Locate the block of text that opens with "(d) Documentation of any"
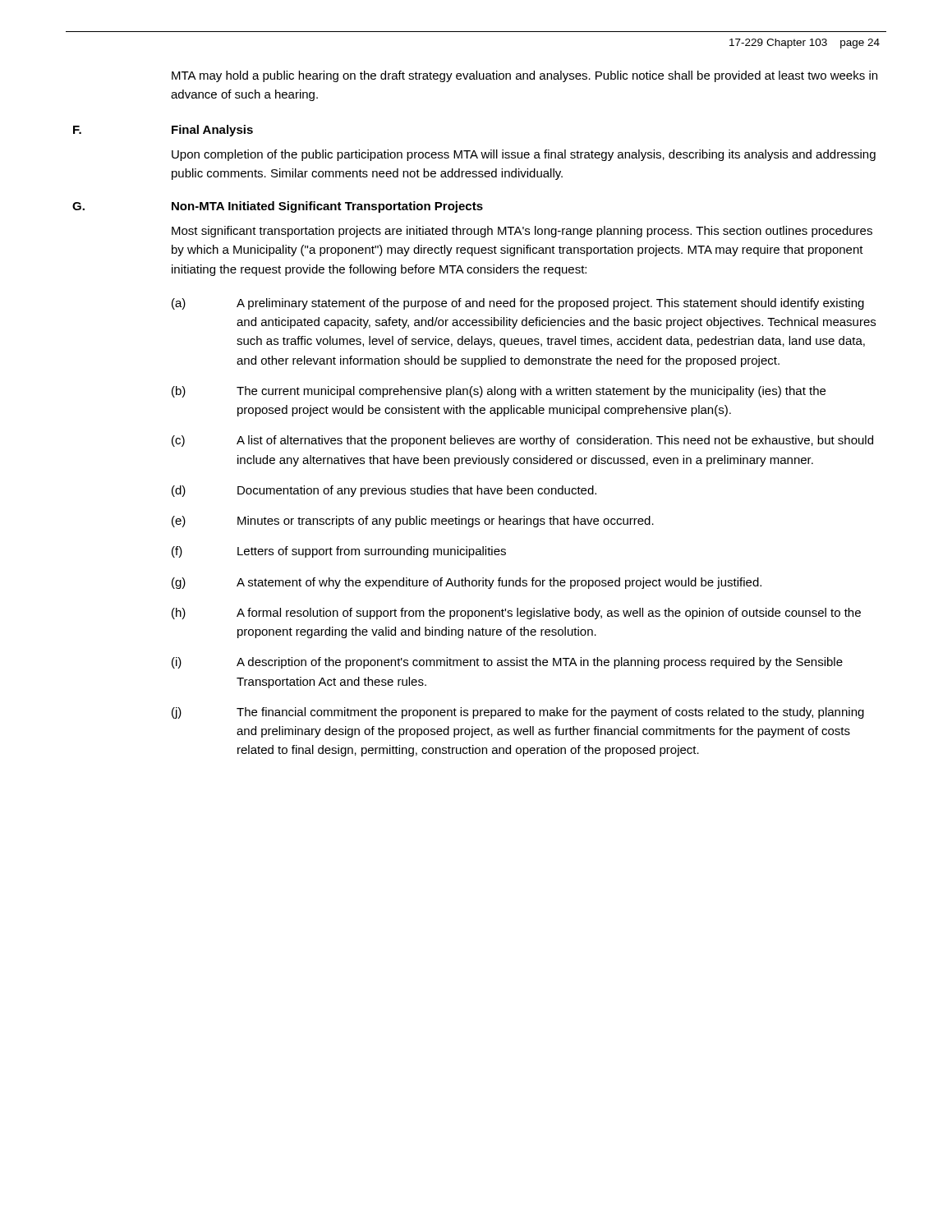Screen dimensions: 1232x952 click(525, 490)
